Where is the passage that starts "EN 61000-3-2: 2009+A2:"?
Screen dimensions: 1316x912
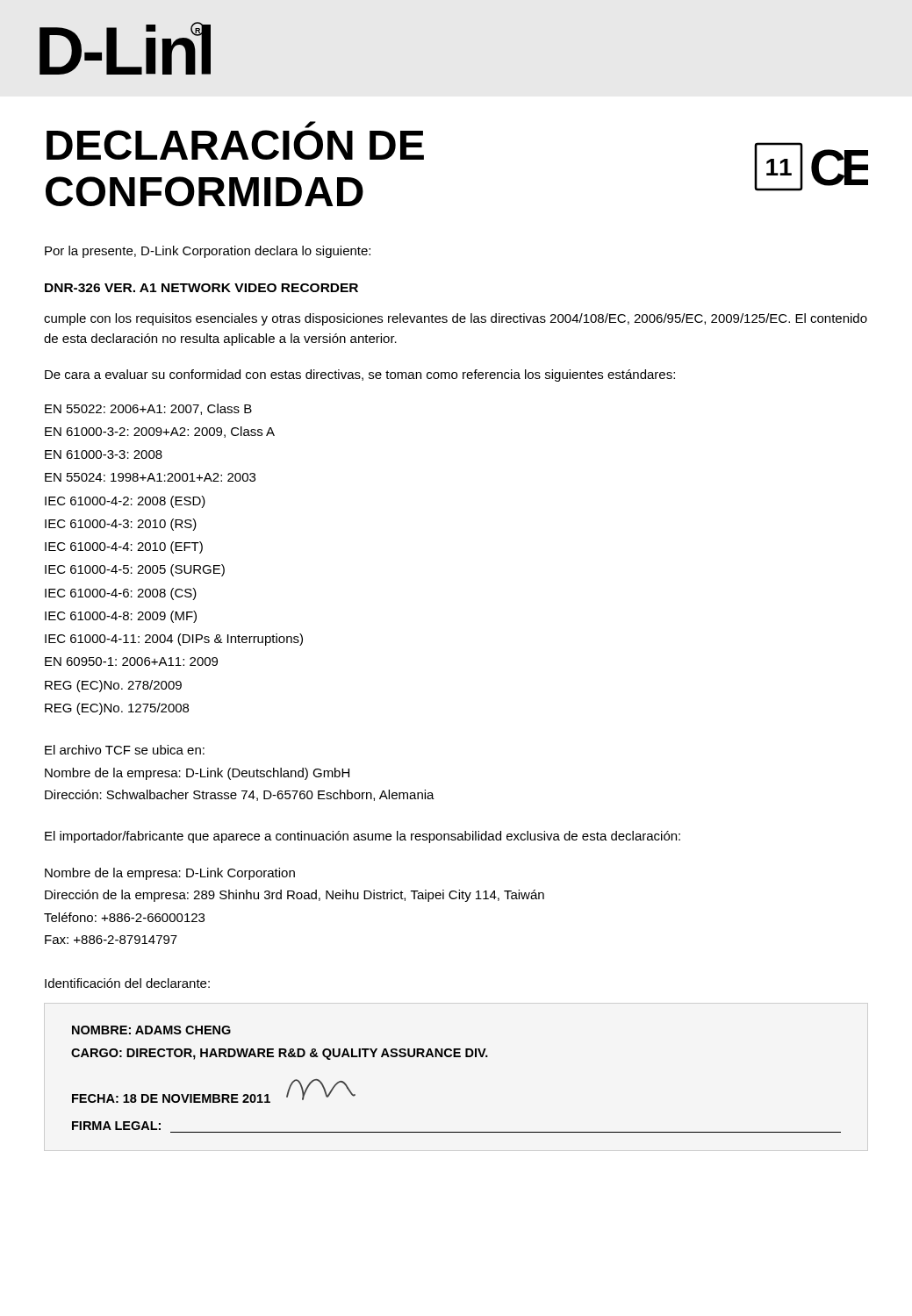click(x=159, y=431)
